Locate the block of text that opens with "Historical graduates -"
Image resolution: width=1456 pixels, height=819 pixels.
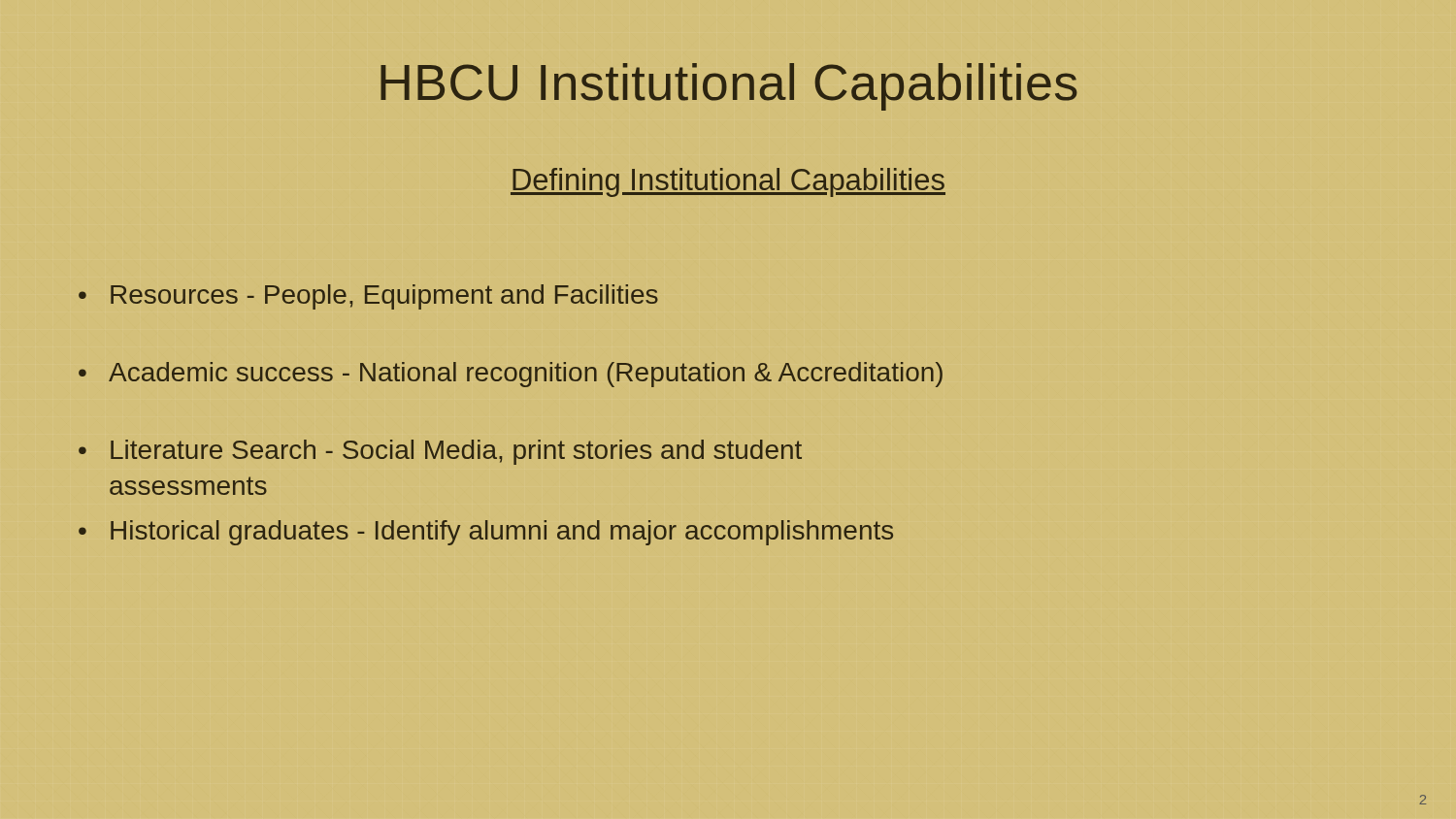tap(502, 531)
